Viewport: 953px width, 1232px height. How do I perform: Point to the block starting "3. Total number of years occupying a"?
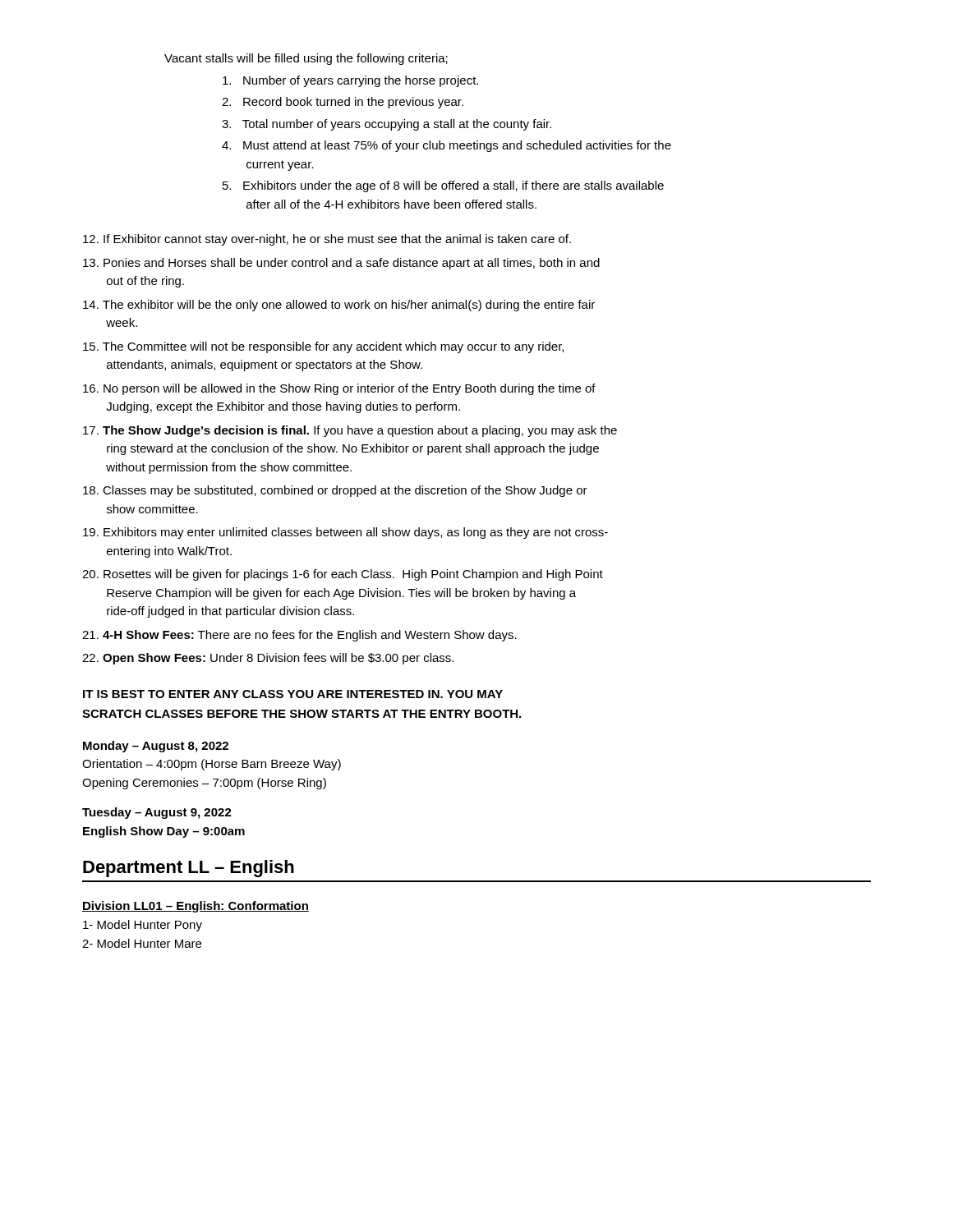pyautogui.click(x=387, y=123)
